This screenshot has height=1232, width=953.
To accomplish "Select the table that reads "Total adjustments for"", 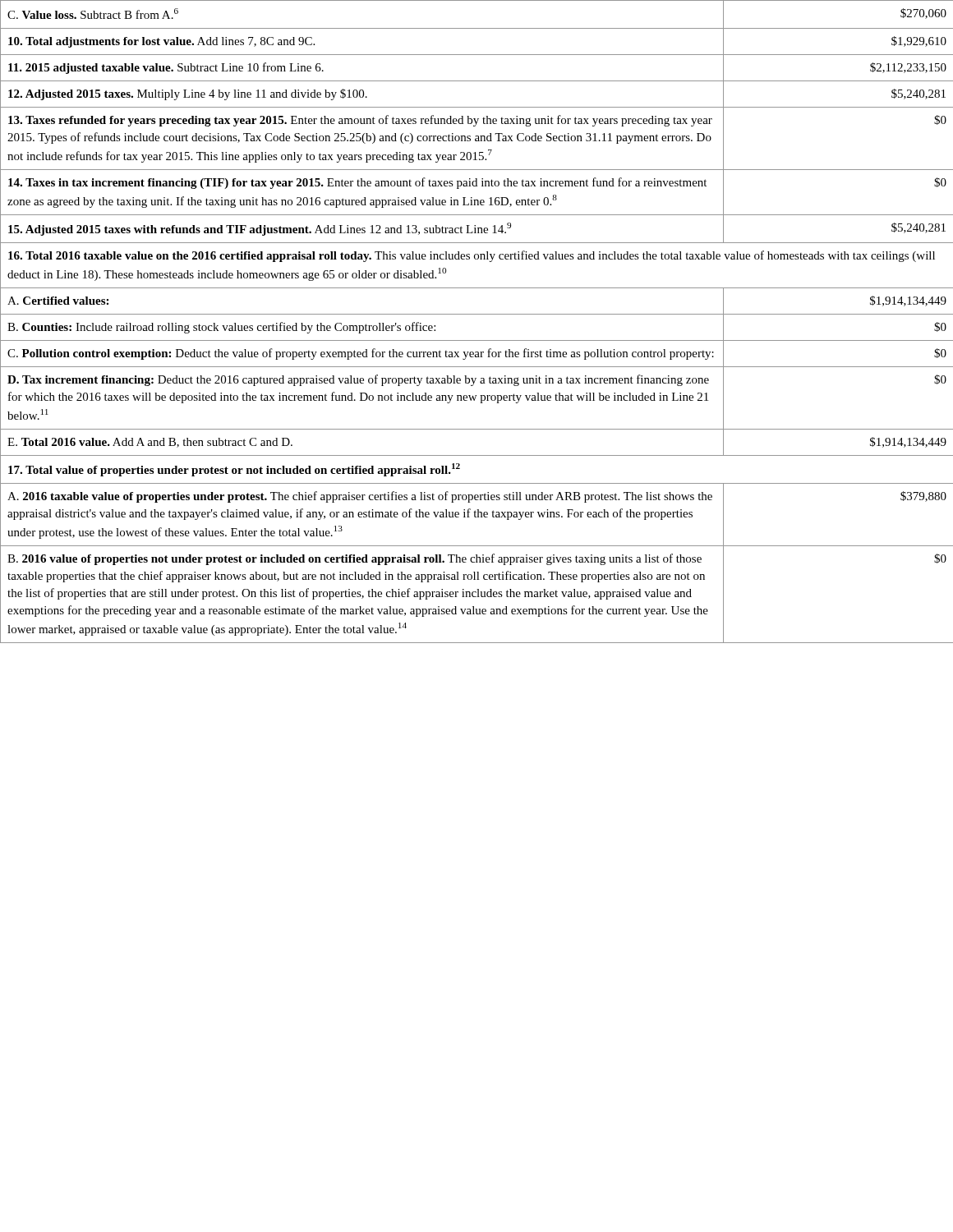I will click(x=477, y=41).
